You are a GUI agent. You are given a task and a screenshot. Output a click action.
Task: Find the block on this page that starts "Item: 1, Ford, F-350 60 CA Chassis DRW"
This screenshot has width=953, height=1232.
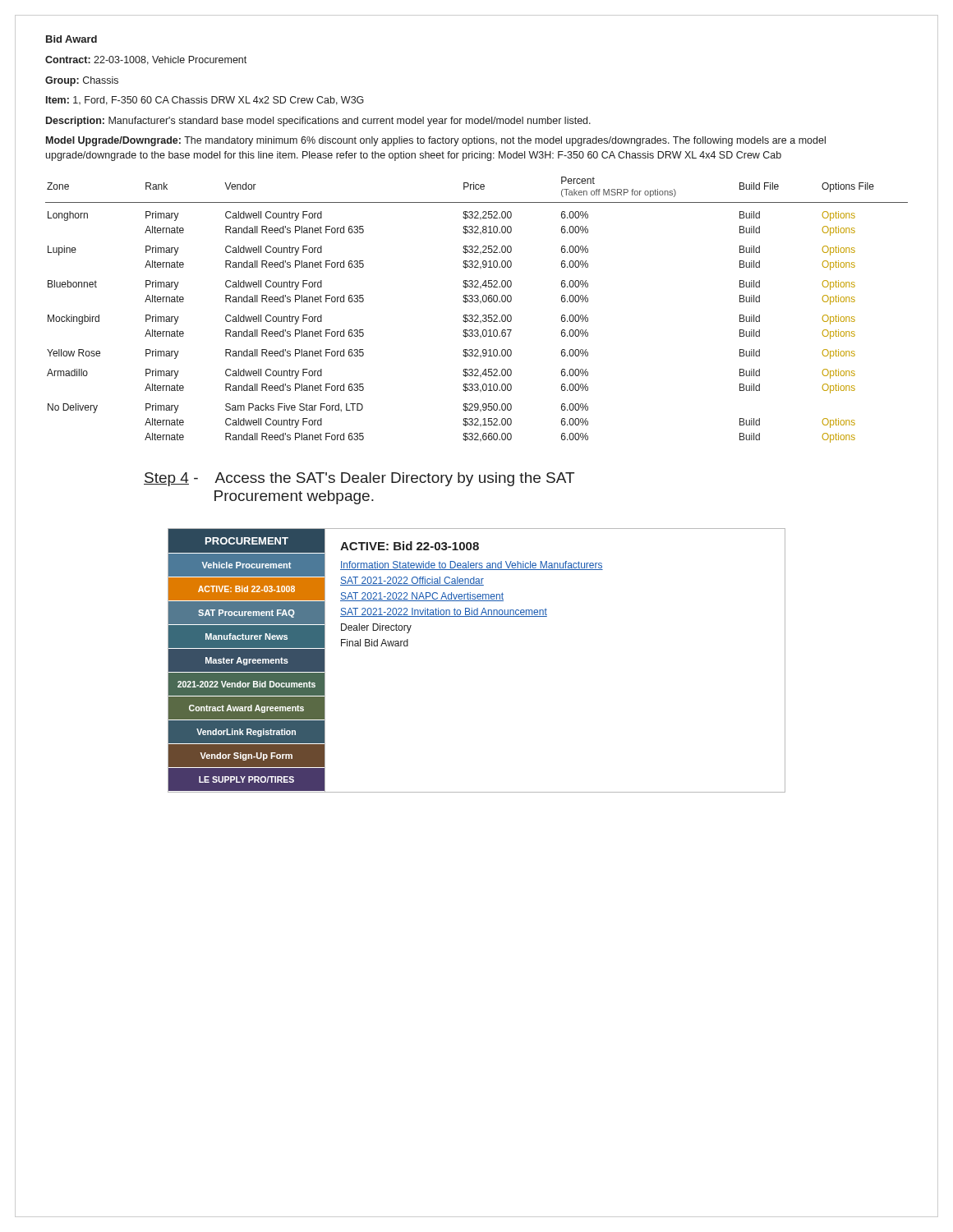click(205, 100)
